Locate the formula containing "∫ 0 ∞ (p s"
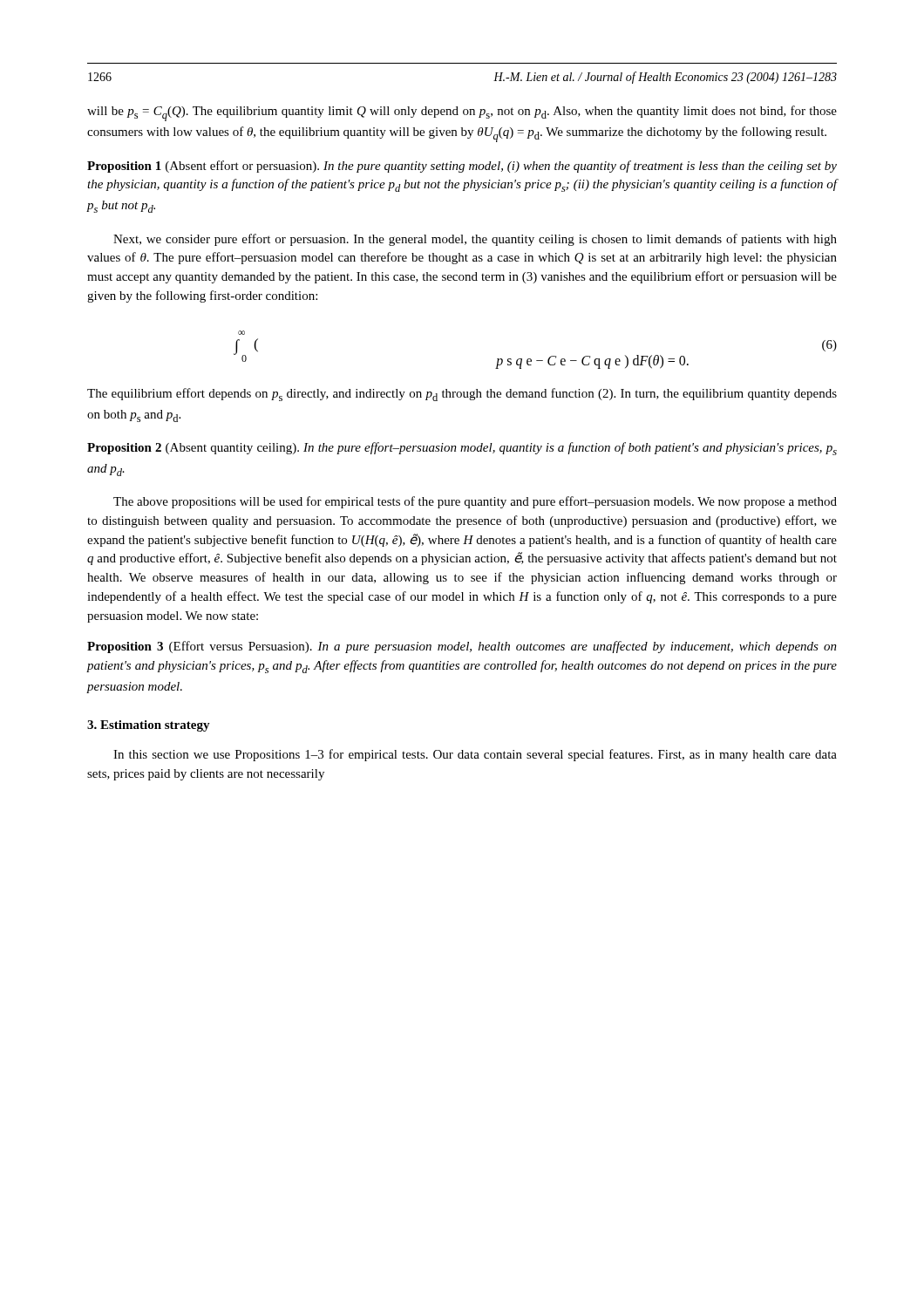This screenshot has width=924, height=1308. click(x=241, y=333)
